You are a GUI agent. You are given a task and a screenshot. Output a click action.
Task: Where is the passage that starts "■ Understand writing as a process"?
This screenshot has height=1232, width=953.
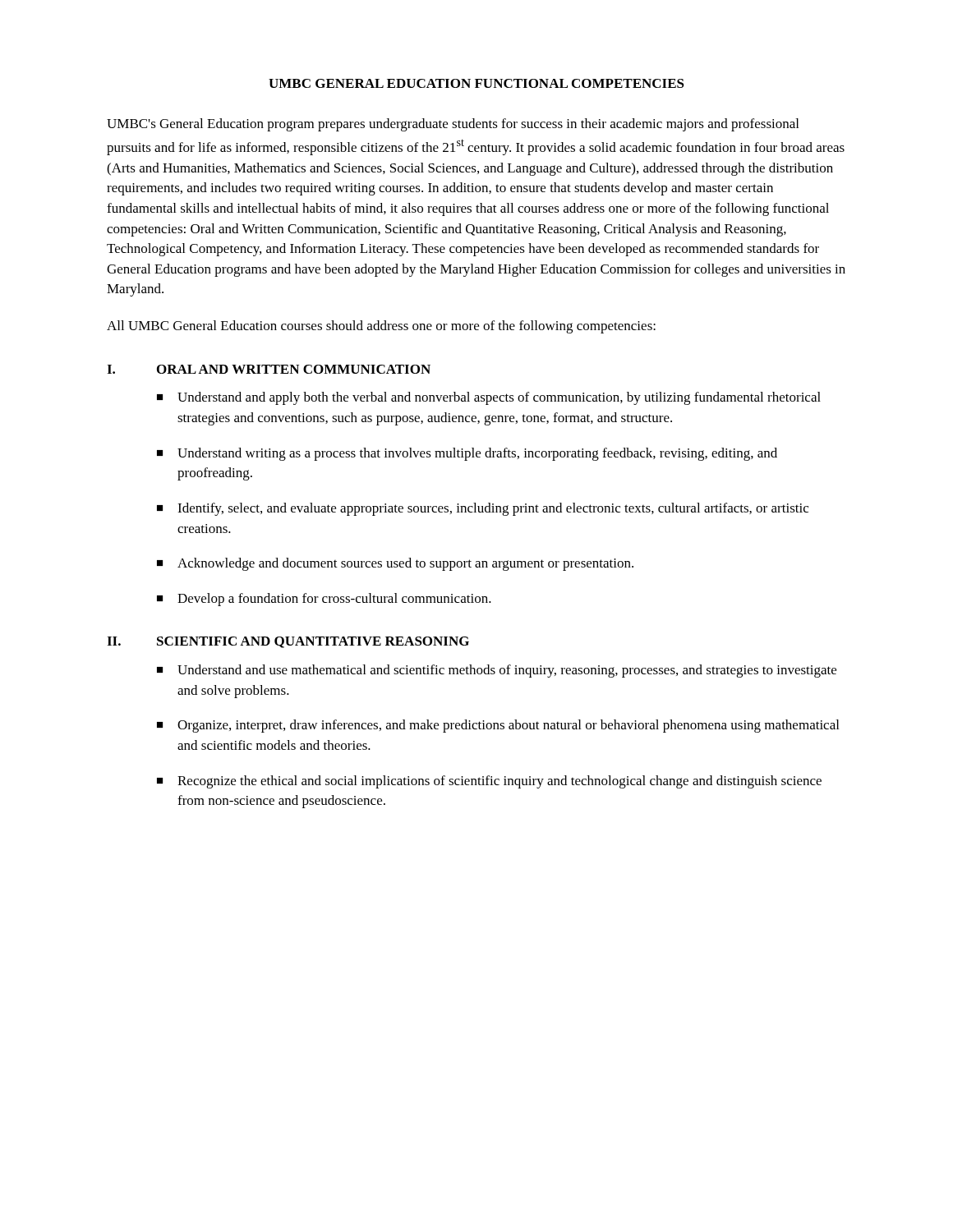pyautogui.click(x=501, y=463)
